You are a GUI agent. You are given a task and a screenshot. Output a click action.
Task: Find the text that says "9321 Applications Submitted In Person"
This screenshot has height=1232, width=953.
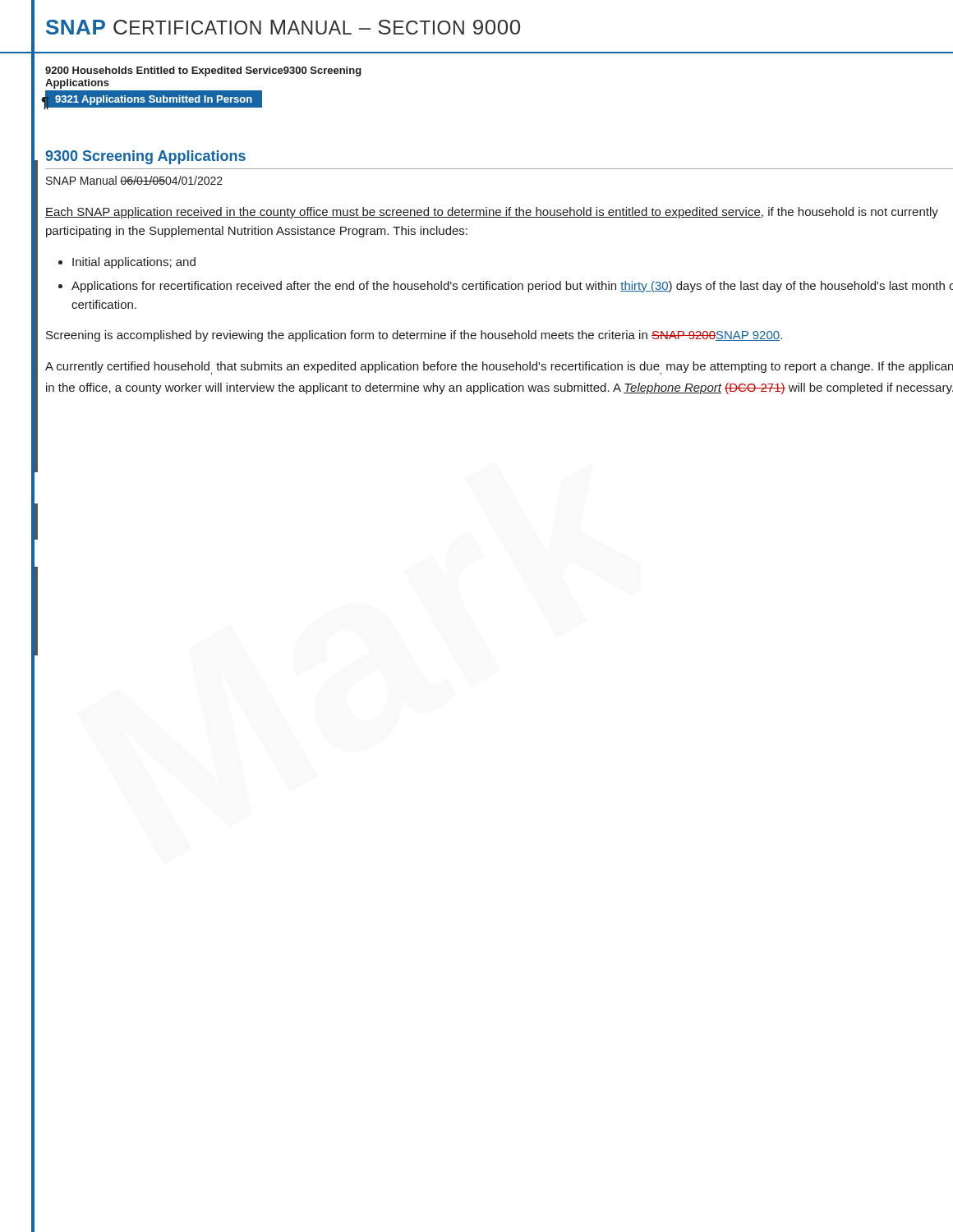click(x=154, y=99)
